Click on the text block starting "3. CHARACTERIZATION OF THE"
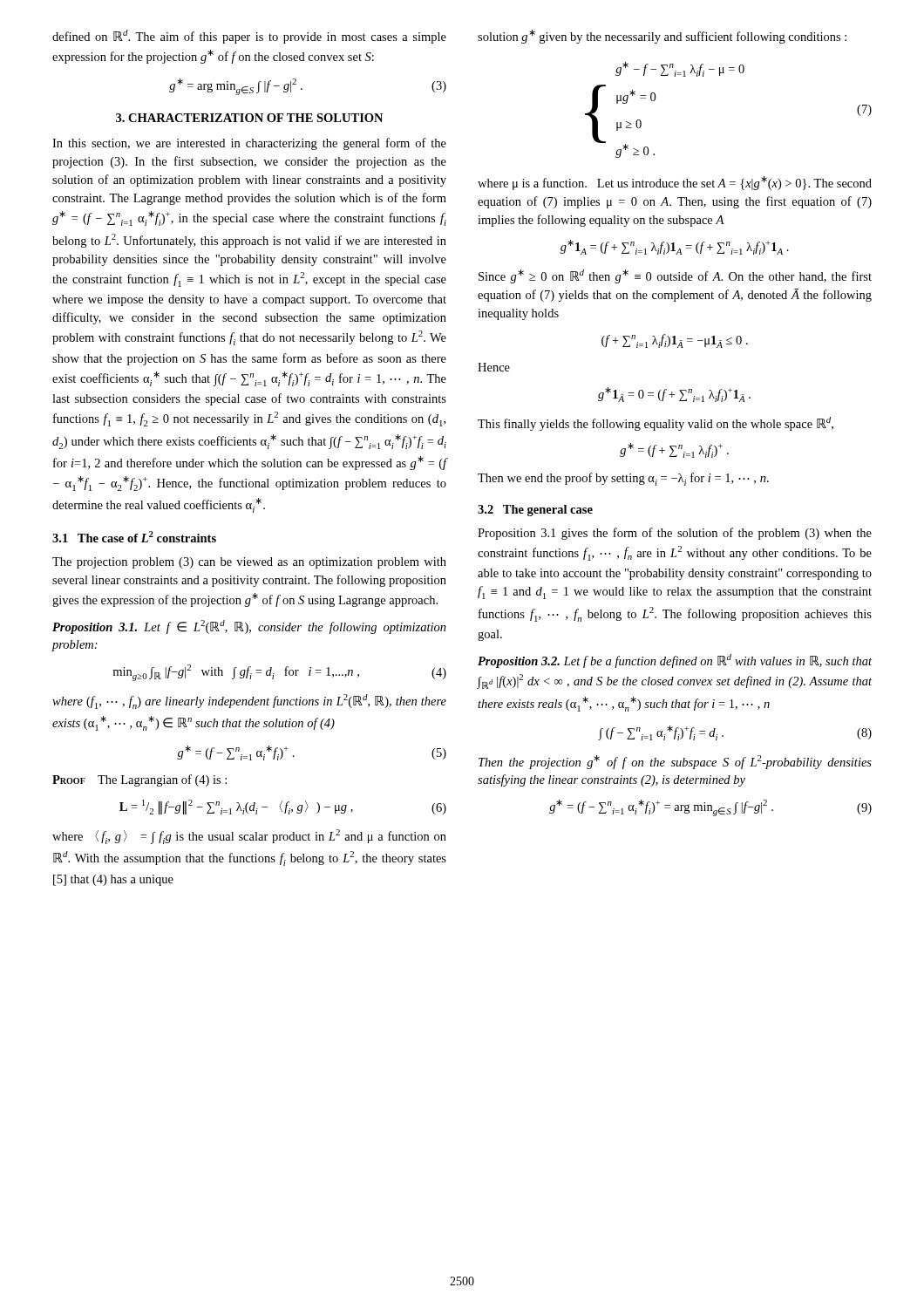The width and height of the screenshot is (924, 1308). 249,118
